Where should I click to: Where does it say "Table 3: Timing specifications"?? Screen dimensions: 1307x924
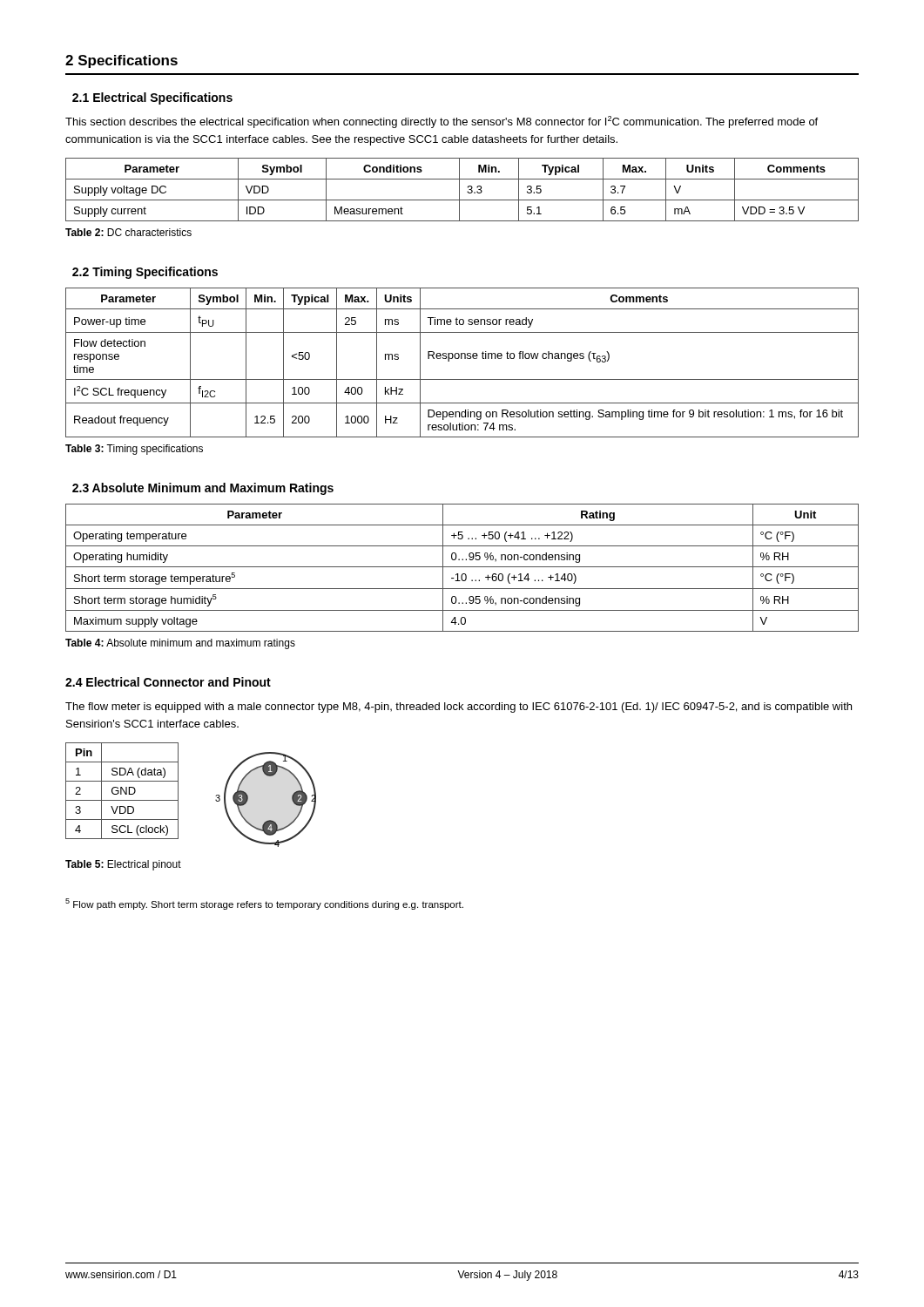pos(134,448)
